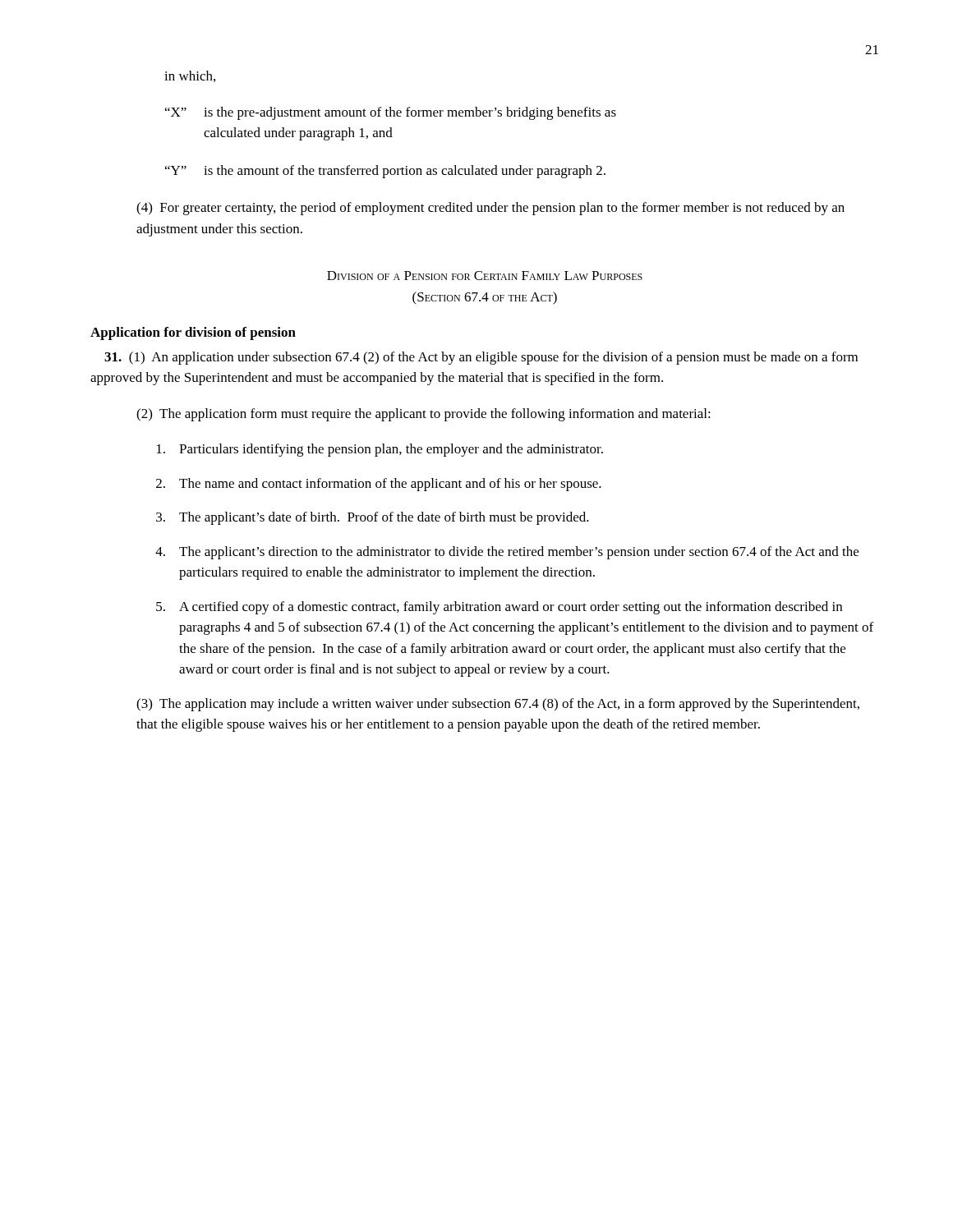Where is the passage that starts "(4) For greater certainty, the"?
Viewport: 953px width, 1232px height.
(x=491, y=218)
